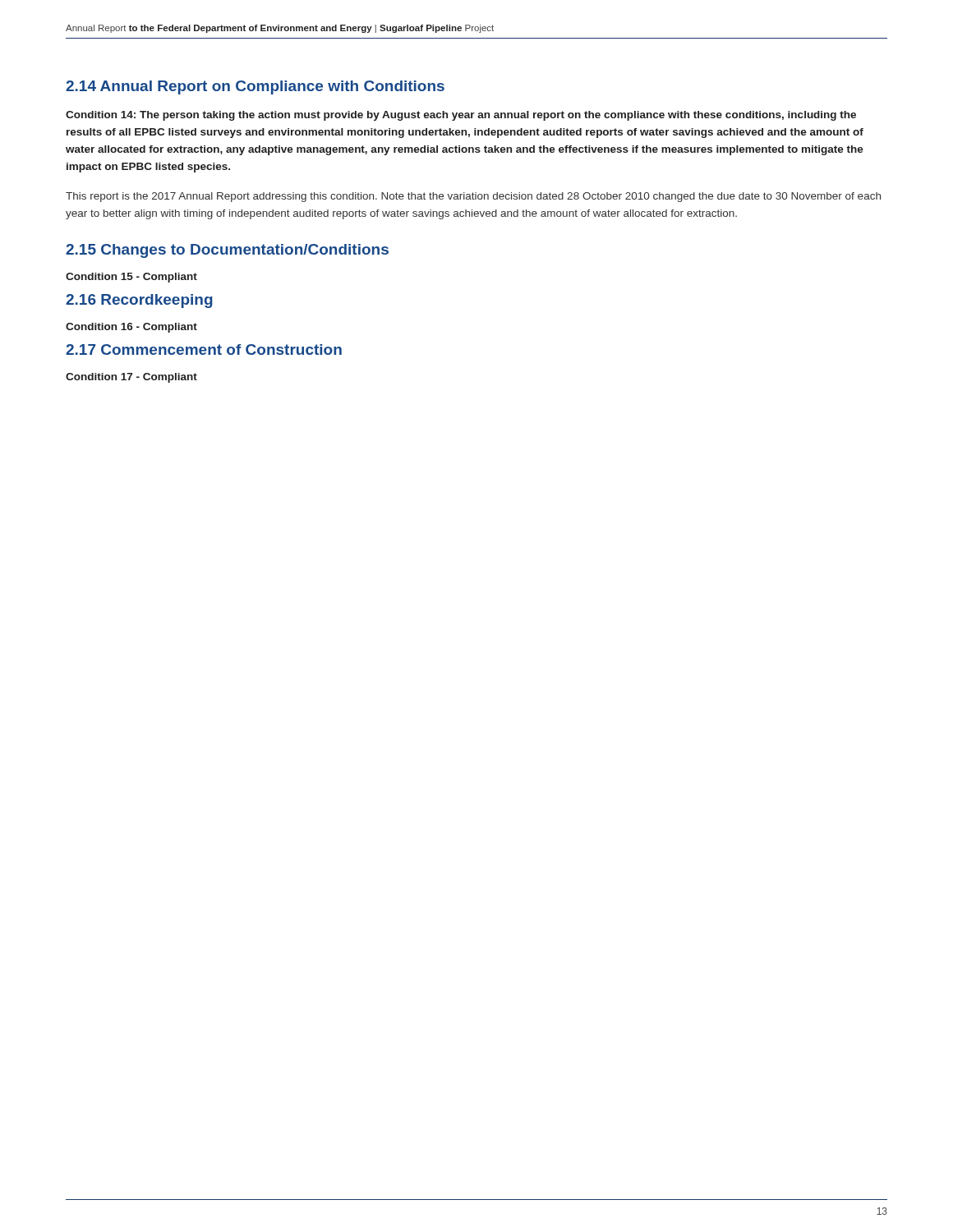Select the text that reads "Condition 15 - Compliant"
The width and height of the screenshot is (953, 1232).
point(131,276)
